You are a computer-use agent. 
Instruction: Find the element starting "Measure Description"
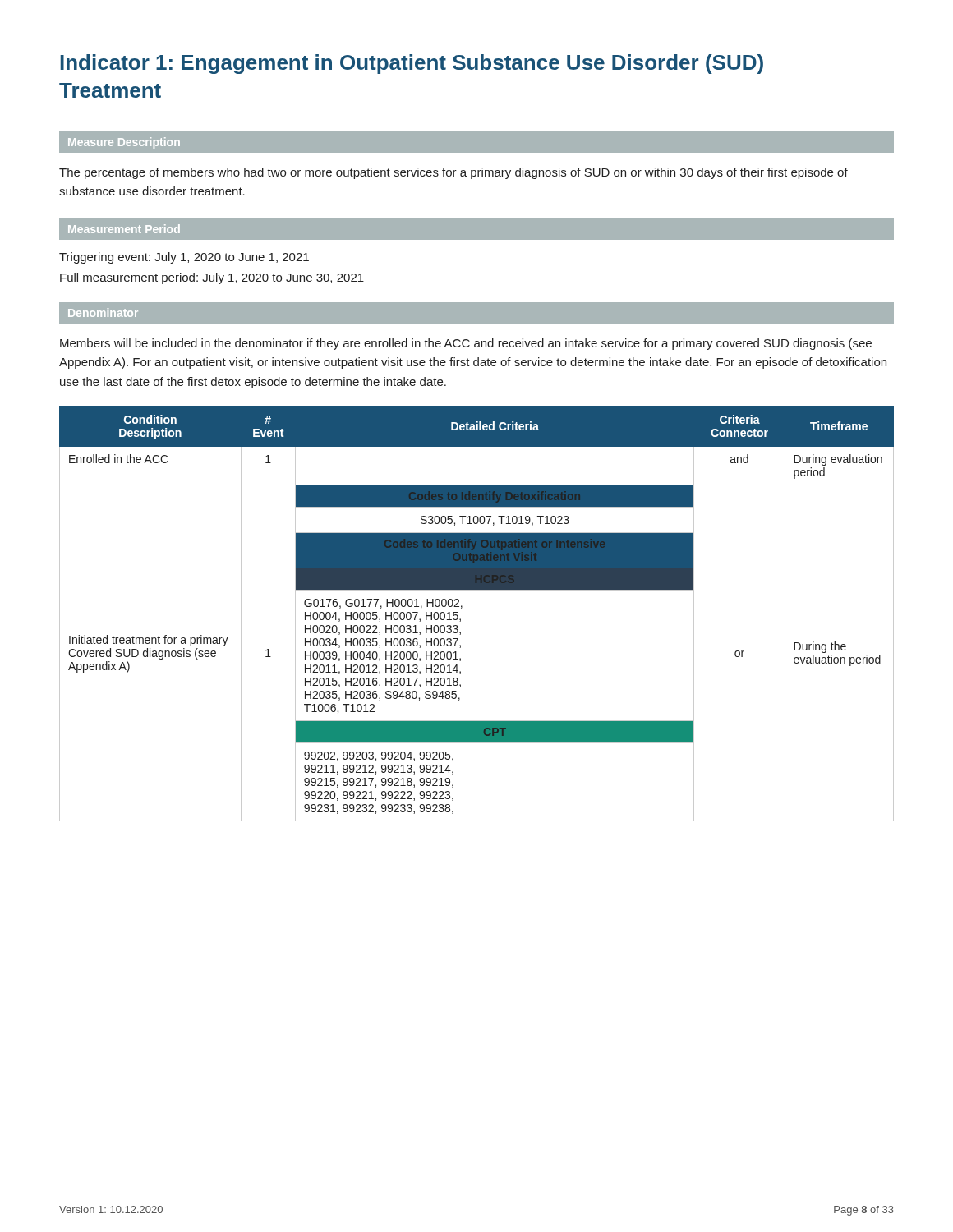[x=476, y=142]
